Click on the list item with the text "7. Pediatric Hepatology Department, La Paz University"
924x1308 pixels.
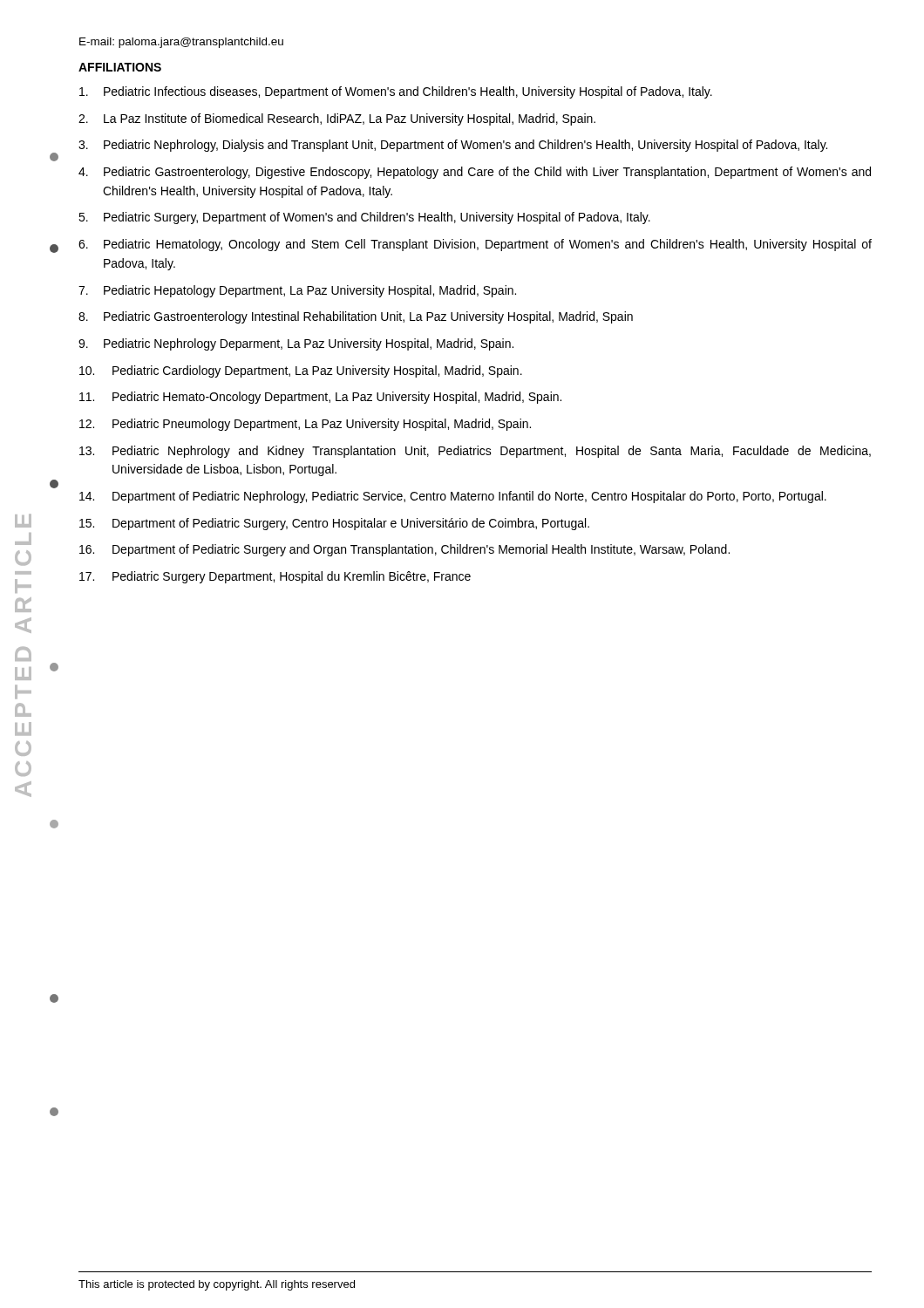pos(298,291)
